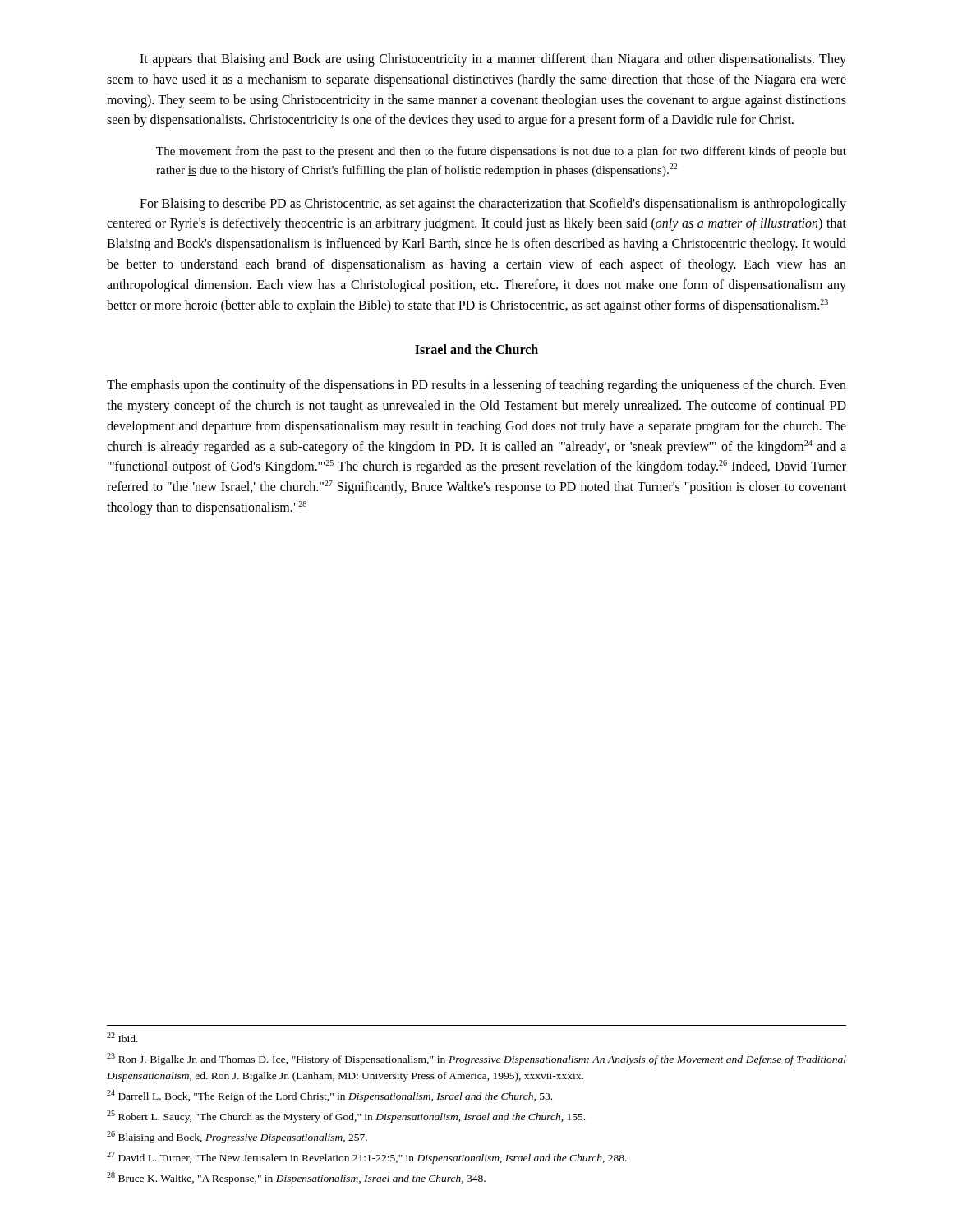Viewport: 953px width, 1232px height.
Task: Select the text block starting "23 Ron J."
Action: point(476,1068)
